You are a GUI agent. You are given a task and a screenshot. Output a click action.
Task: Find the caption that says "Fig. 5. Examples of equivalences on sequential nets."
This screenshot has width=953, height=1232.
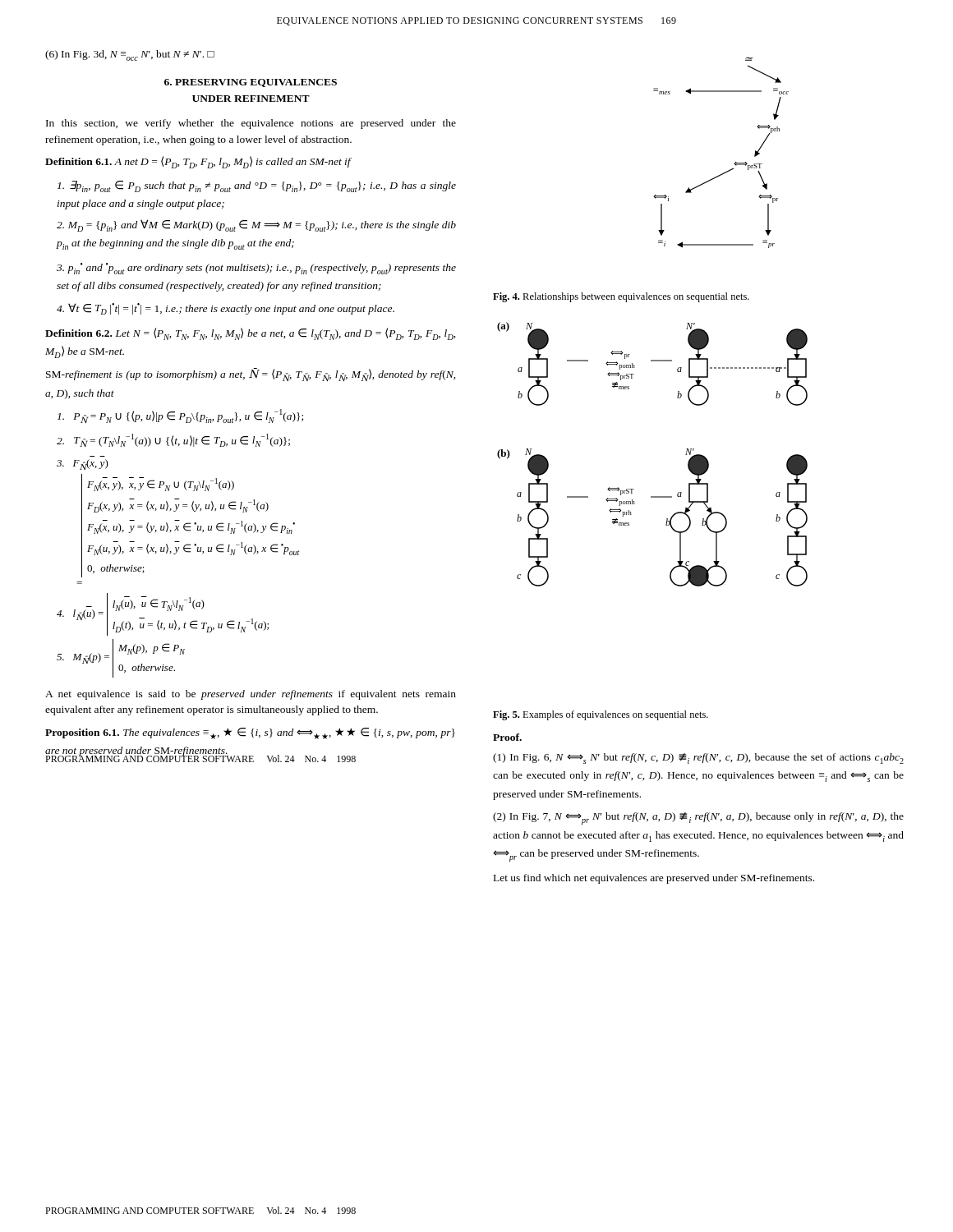[x=601, y=715]
